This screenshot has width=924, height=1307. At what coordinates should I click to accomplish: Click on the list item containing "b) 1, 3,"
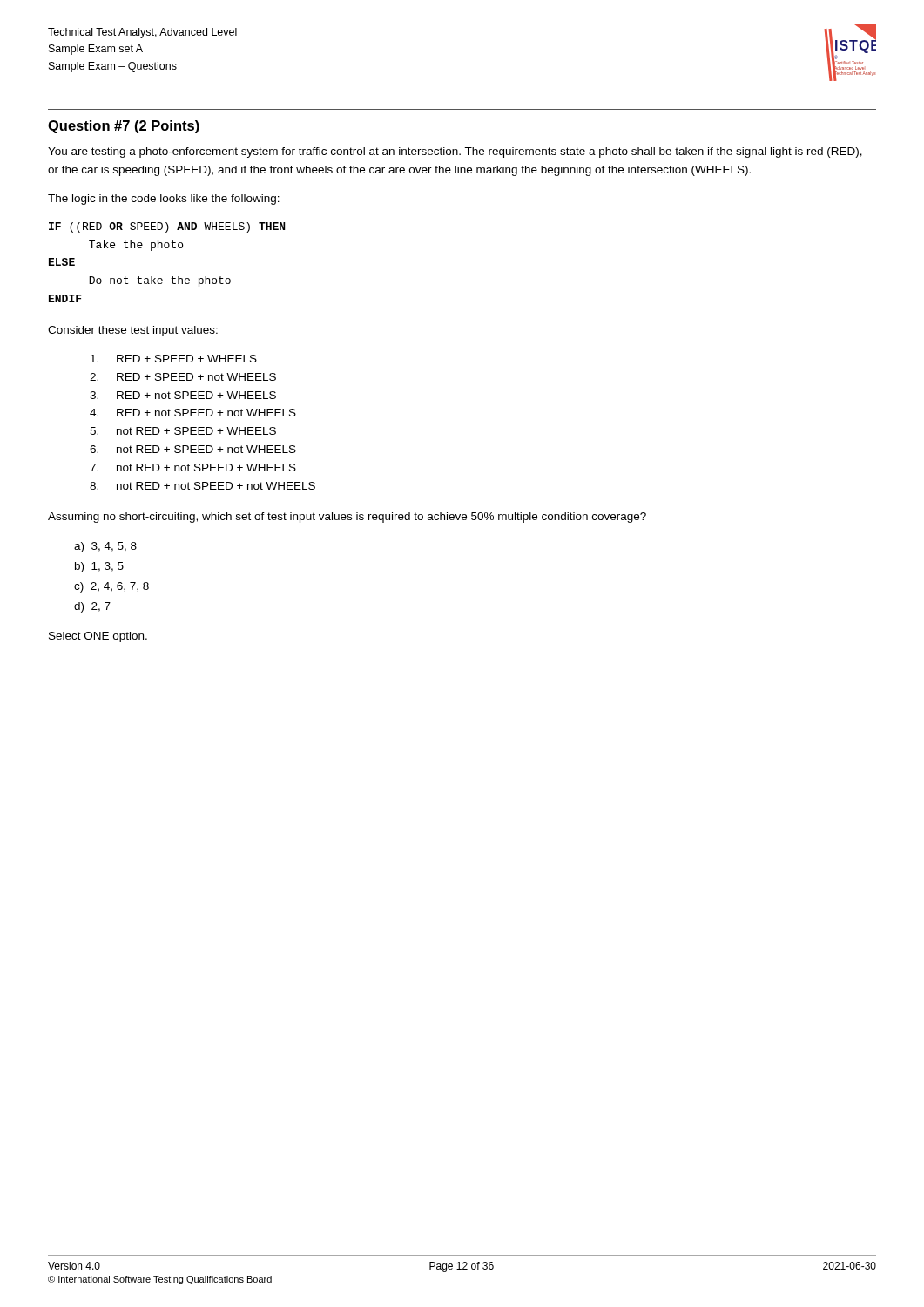(x=99, y=566)
